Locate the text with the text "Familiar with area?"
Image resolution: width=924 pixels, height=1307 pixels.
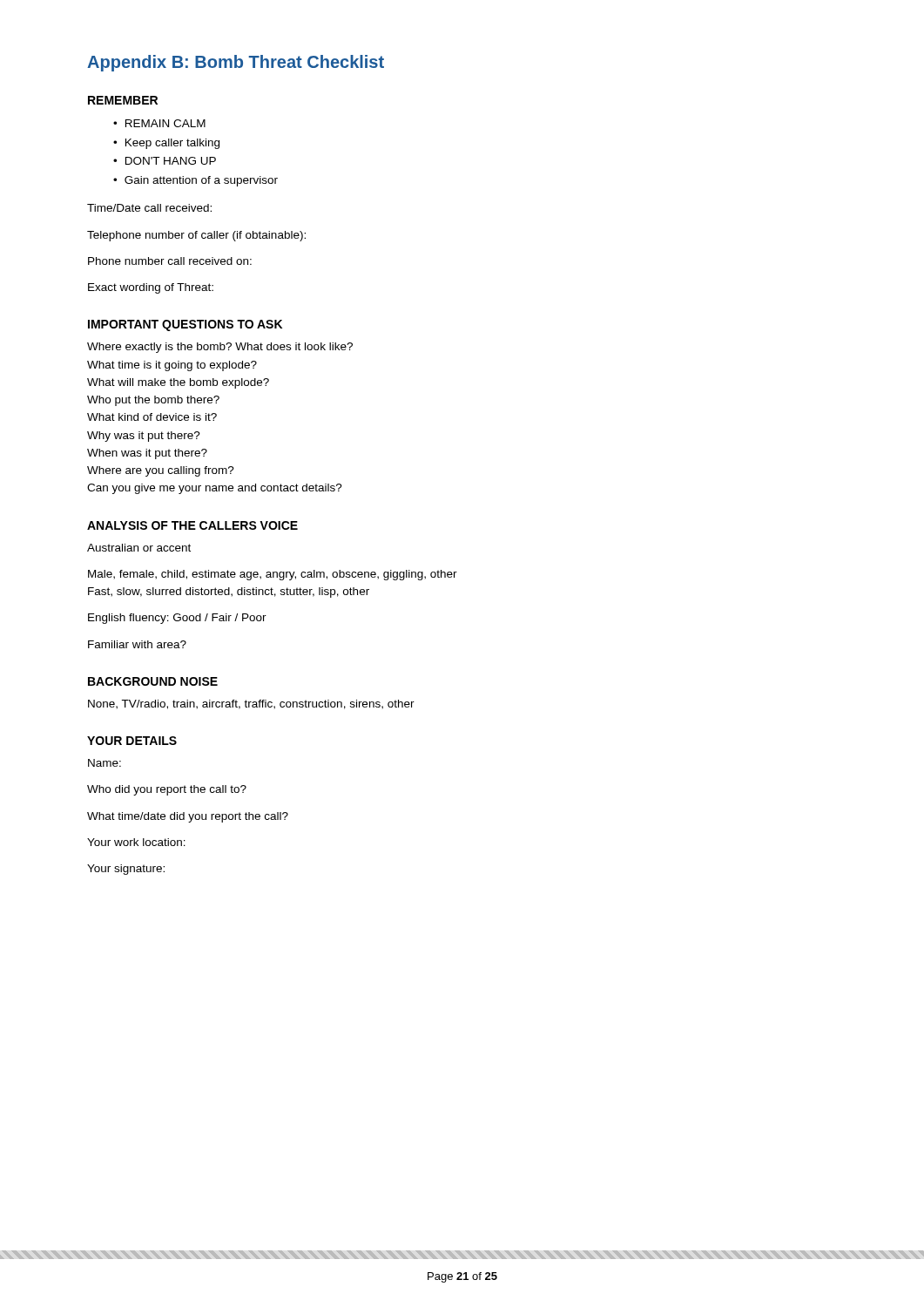click(x=137, y=644)
